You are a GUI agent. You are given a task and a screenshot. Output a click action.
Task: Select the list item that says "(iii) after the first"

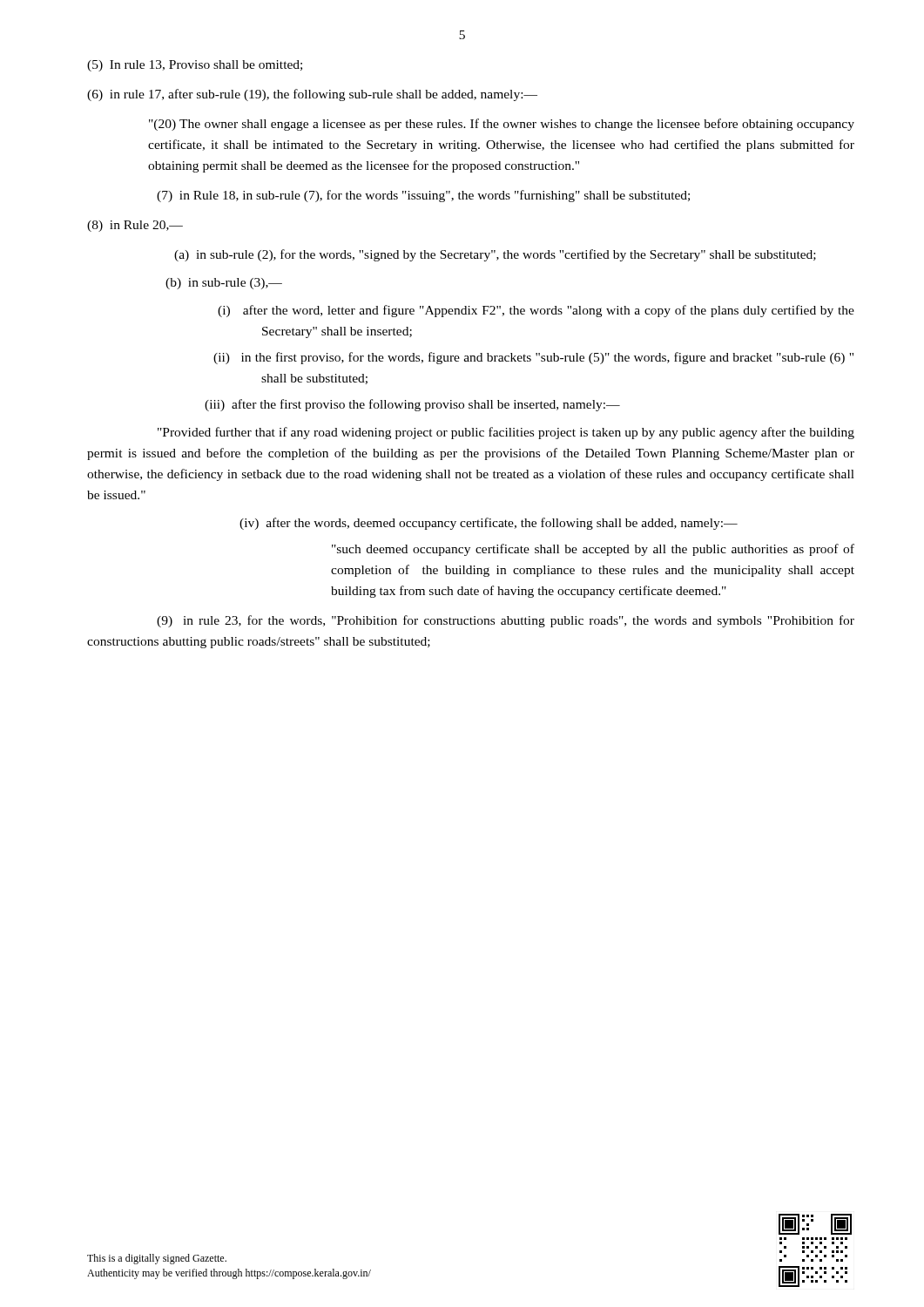tap(412, 404)
